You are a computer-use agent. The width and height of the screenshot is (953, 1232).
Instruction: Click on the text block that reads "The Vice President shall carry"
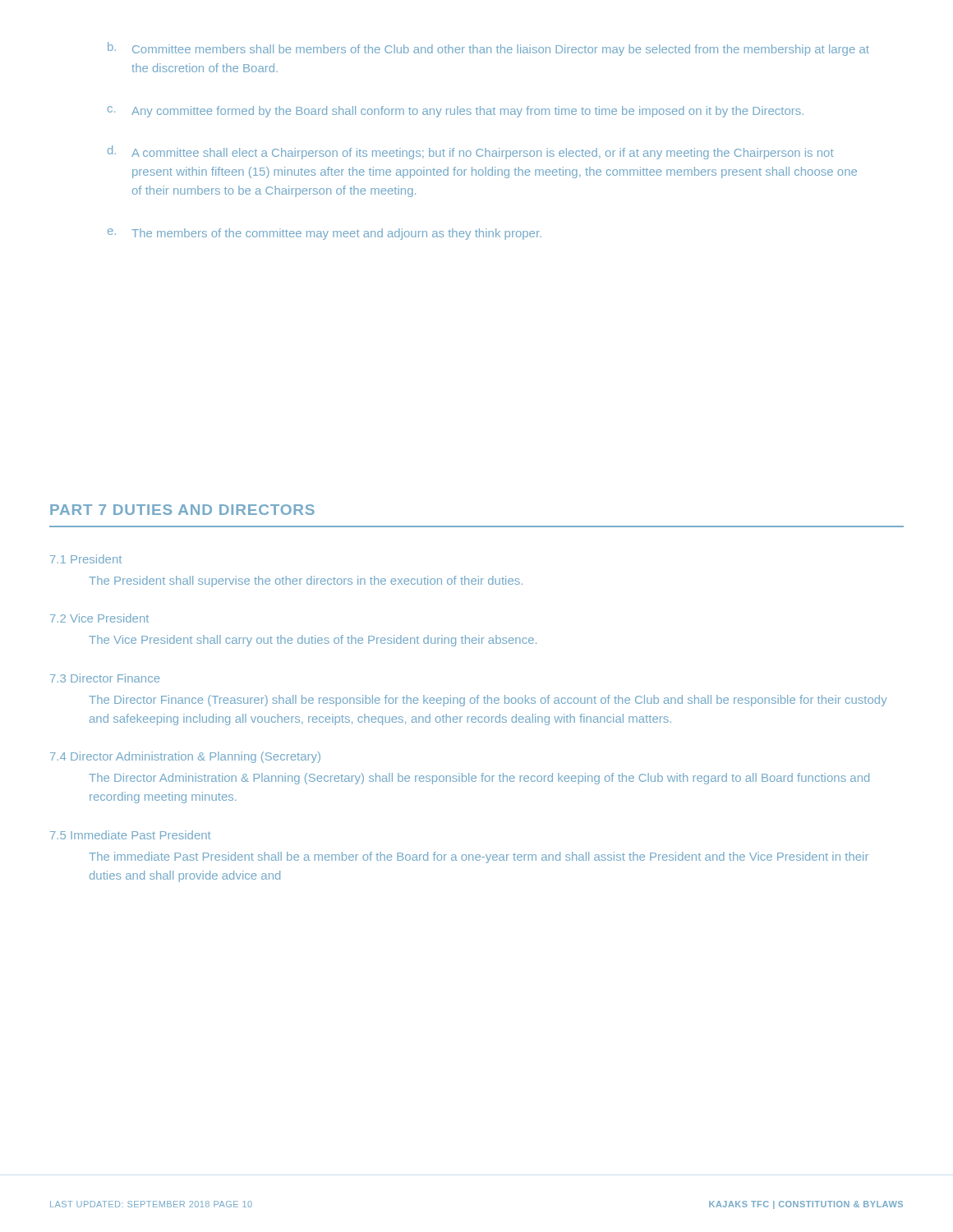click(x=313, y=640)
